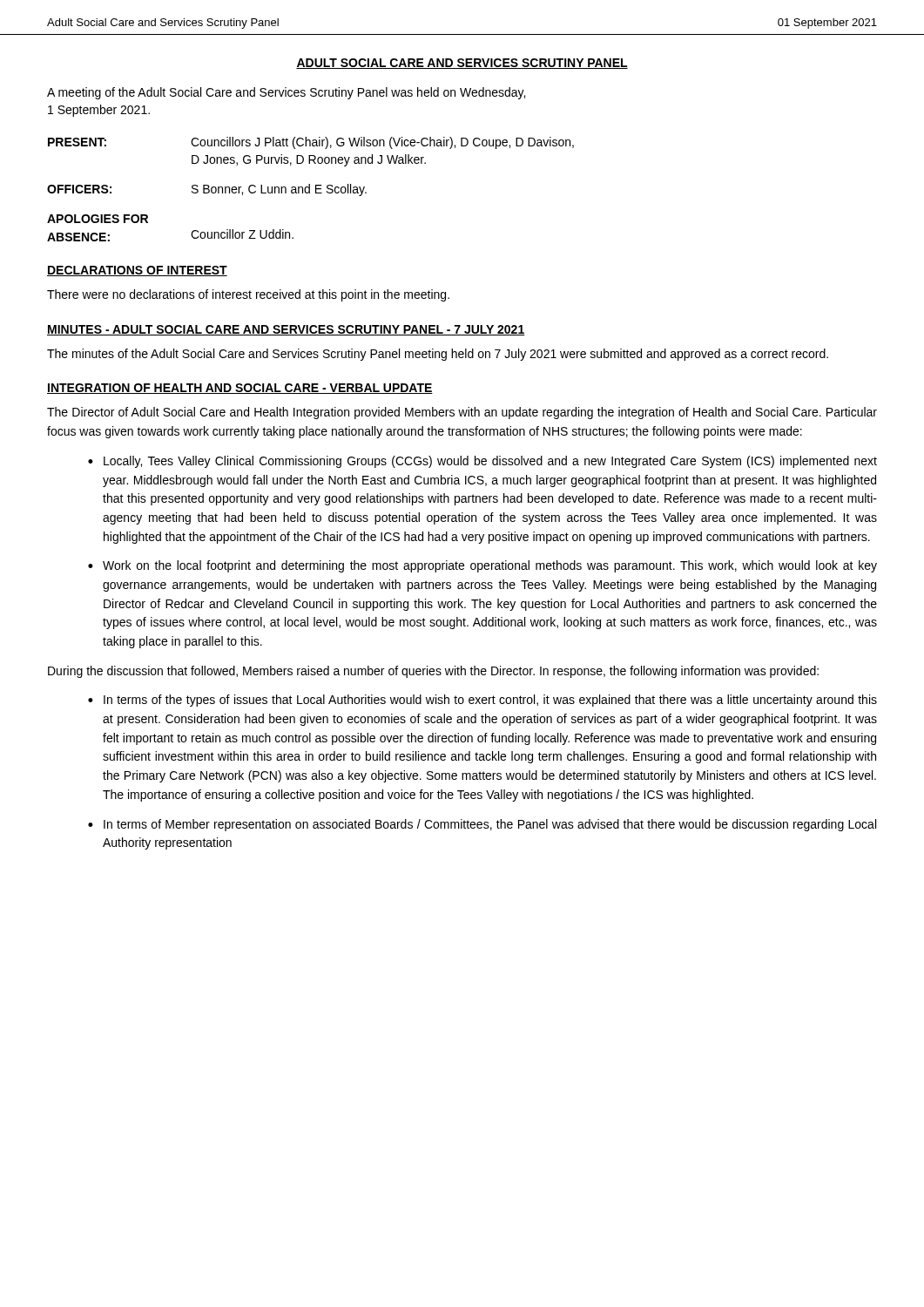The image size is (924, 1307).
Task: Click on the text block with the text "The minutes of the"
Action: (x=438, y=354)
